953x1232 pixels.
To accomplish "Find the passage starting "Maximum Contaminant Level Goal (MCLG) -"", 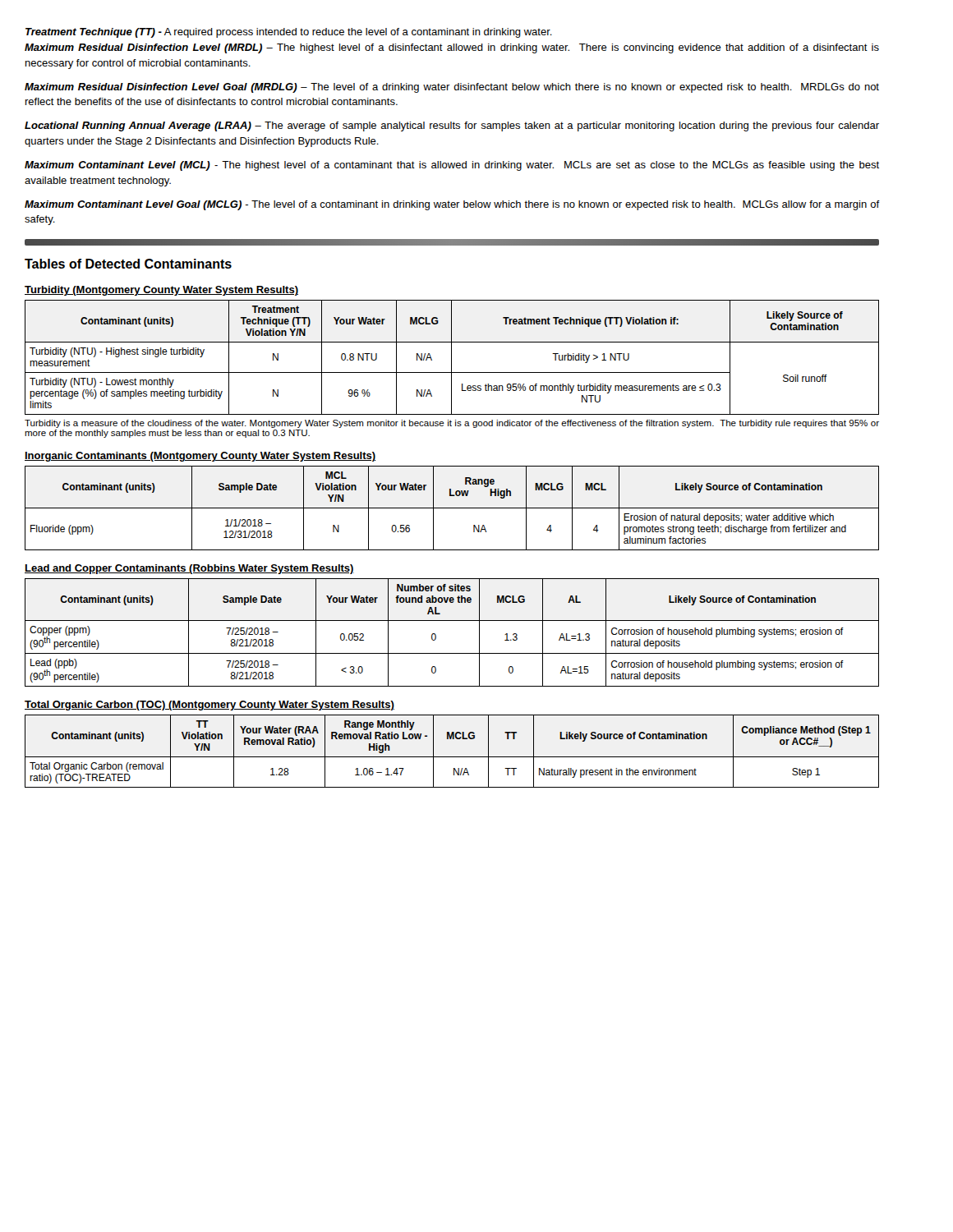I will [452, 212].
